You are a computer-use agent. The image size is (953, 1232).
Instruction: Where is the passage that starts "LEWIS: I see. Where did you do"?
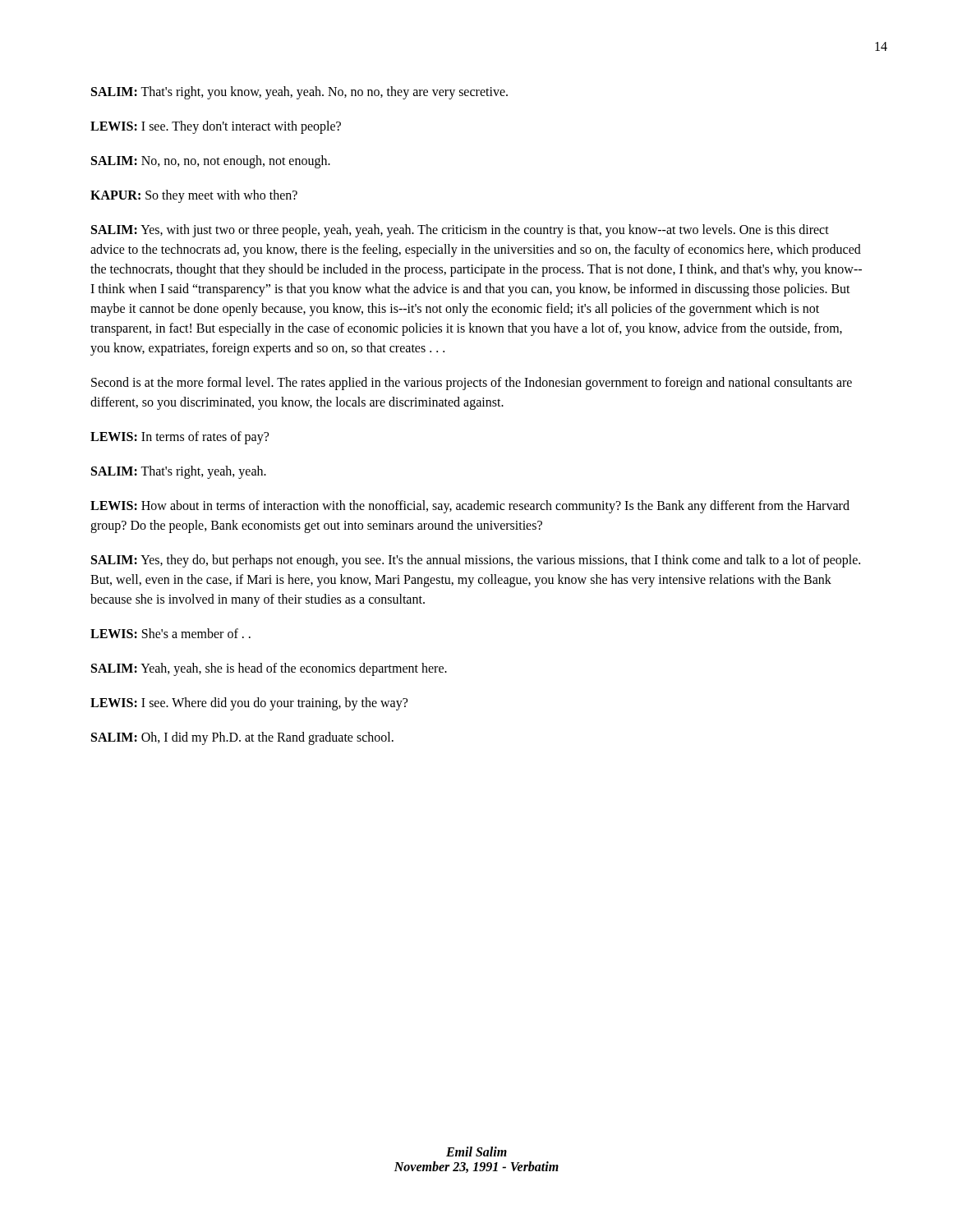pos(249,703)
